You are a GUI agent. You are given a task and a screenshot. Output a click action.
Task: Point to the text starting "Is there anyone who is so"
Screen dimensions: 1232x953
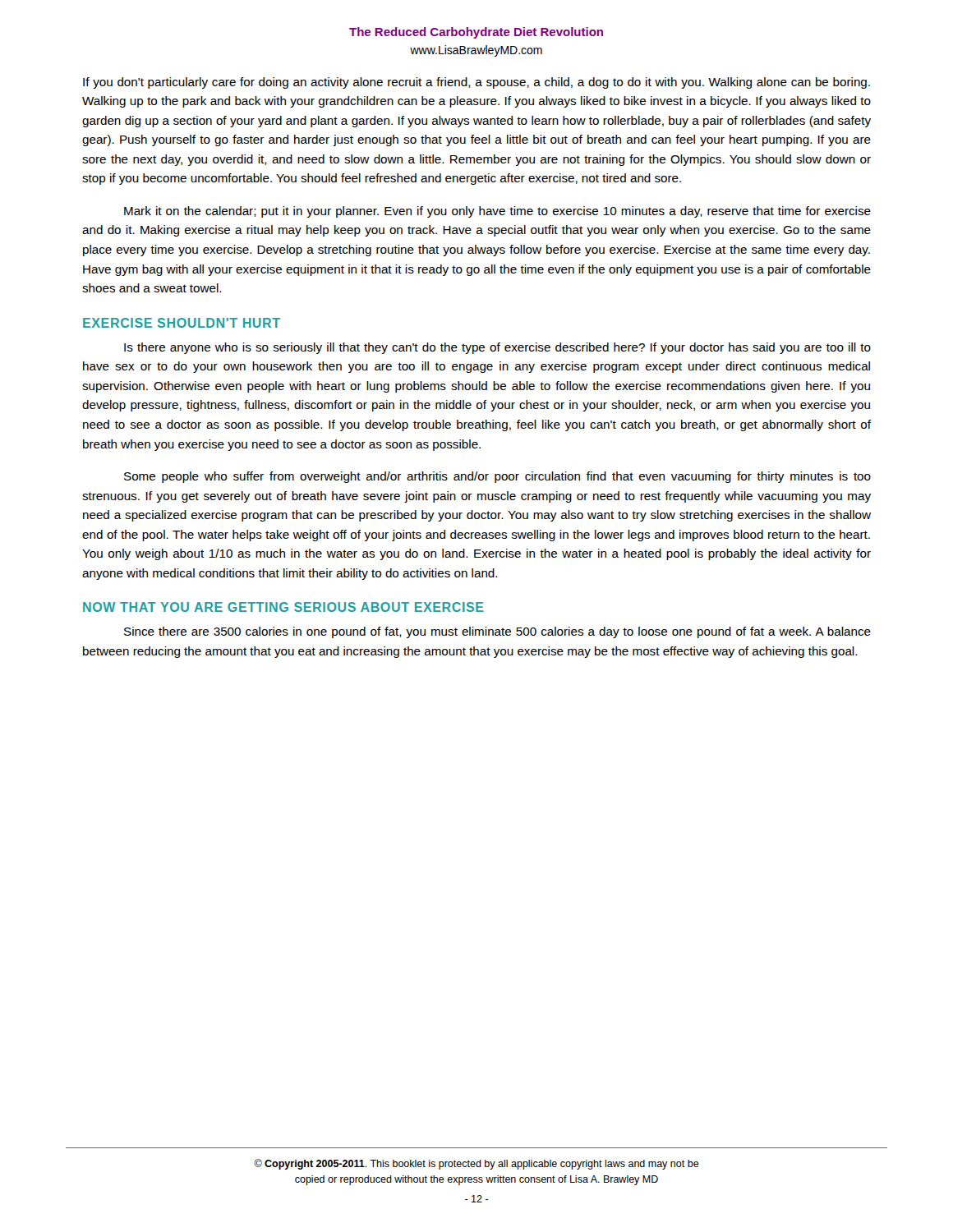[476, 395]
